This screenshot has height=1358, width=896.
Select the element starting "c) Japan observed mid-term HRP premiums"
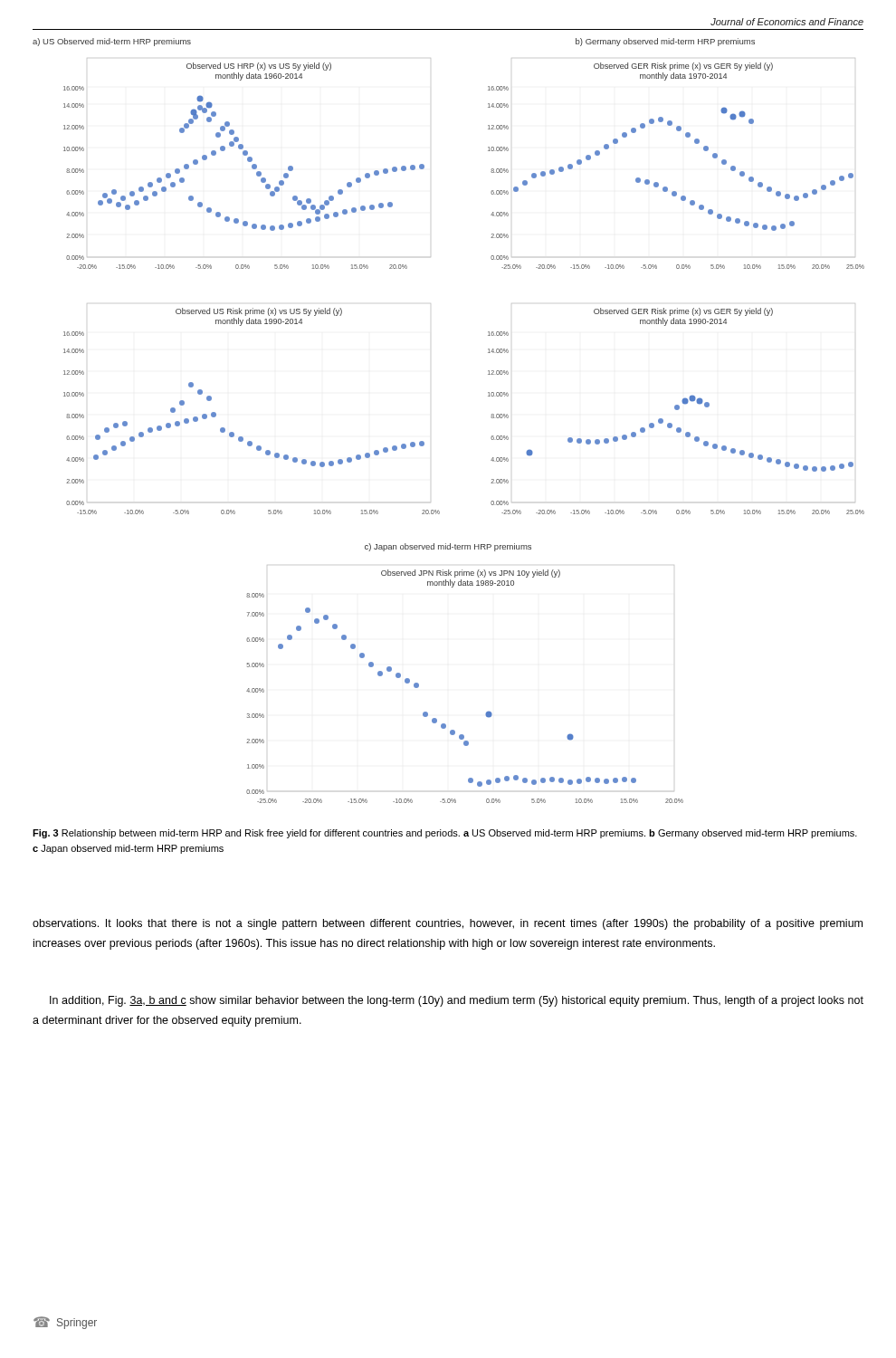tap(448, 546)
